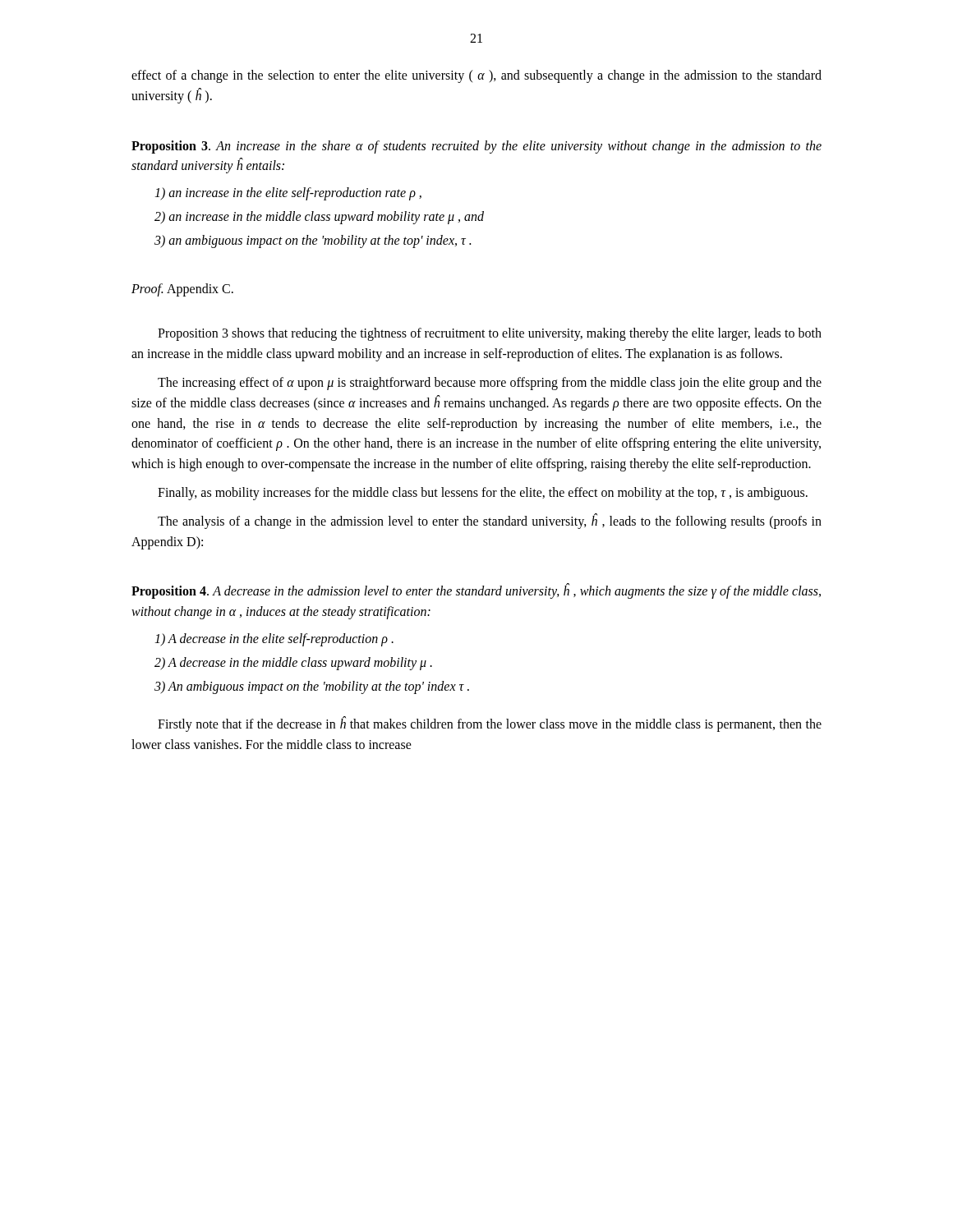Image resolution: width=953 pixels, height=1232 pixels.
Task: Find the list item that says "2) A decrease"
Action: coord(293,664)
